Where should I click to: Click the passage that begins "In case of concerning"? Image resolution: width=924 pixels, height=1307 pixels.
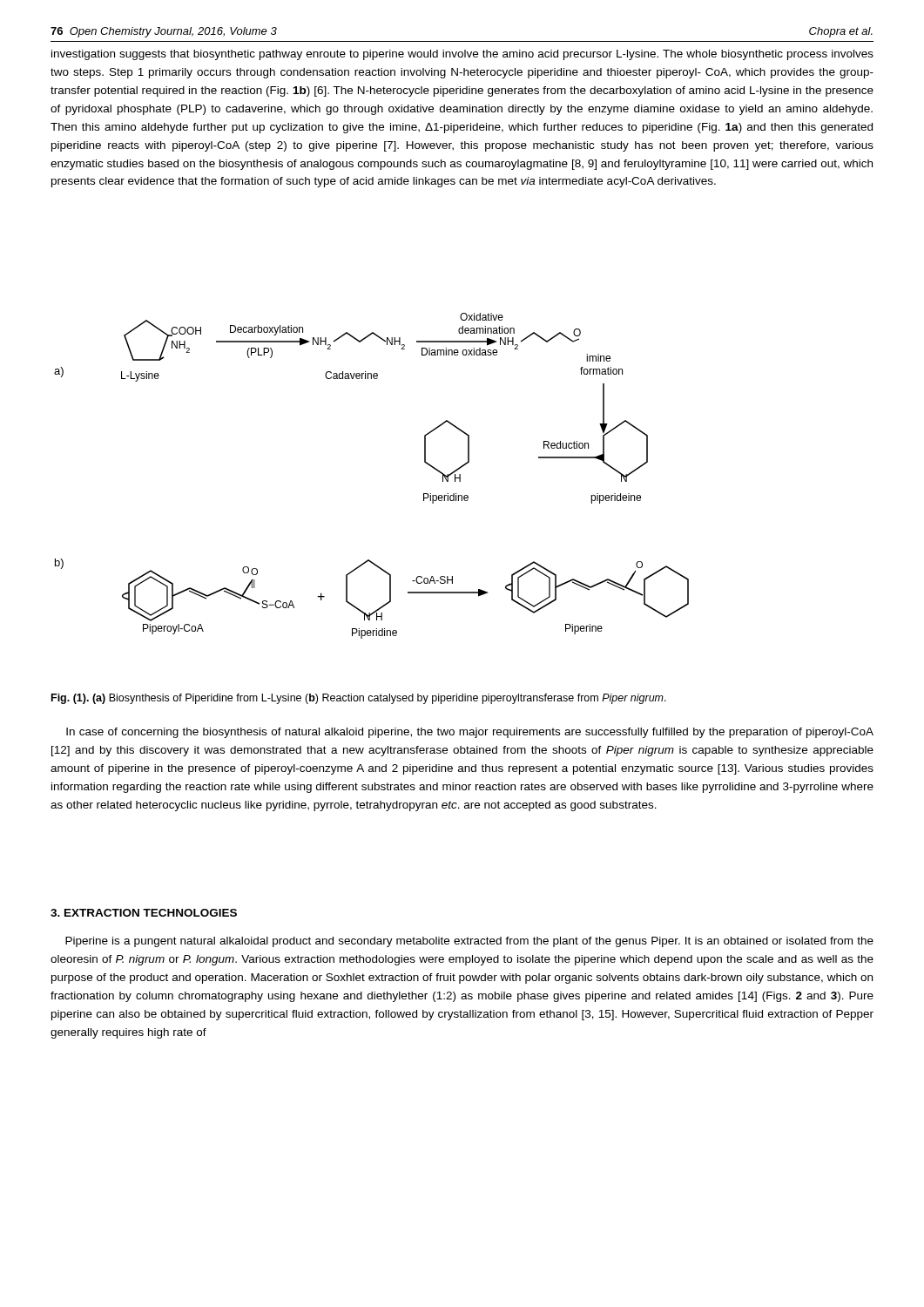[x=462, y=768]
